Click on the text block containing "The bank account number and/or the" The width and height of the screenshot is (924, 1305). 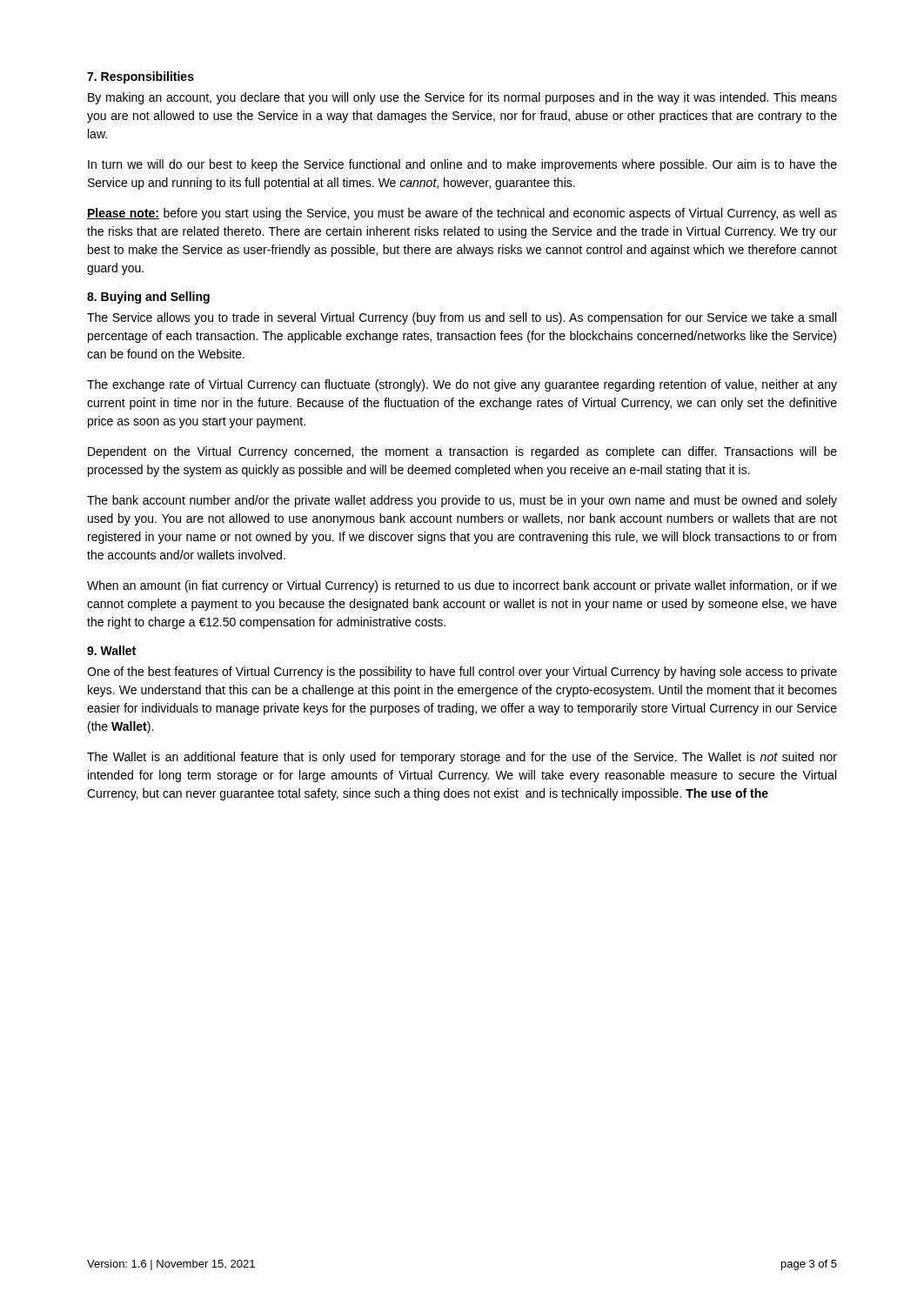coord(462,528)
